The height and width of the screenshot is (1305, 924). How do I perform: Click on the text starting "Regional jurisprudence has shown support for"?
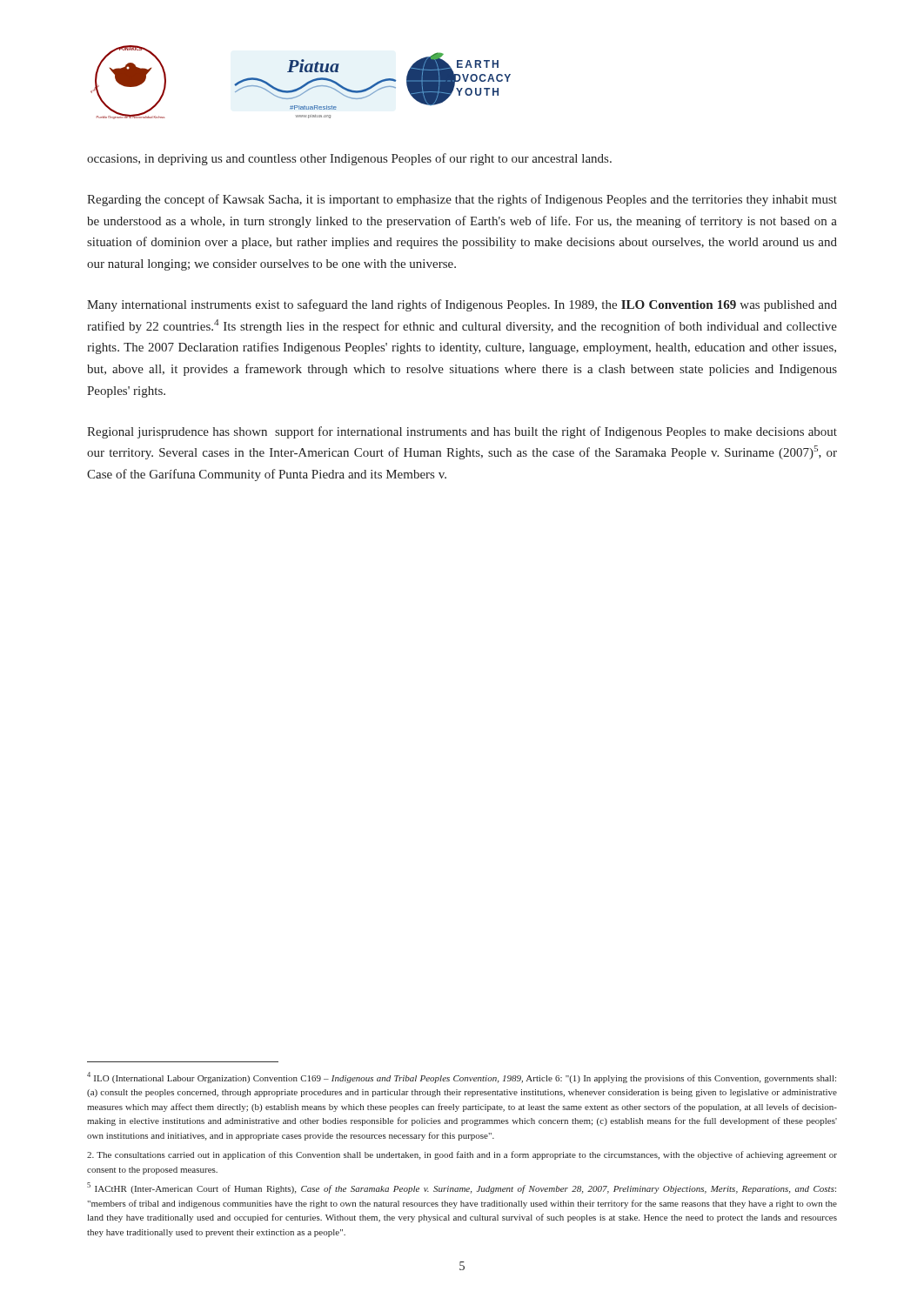462,453
